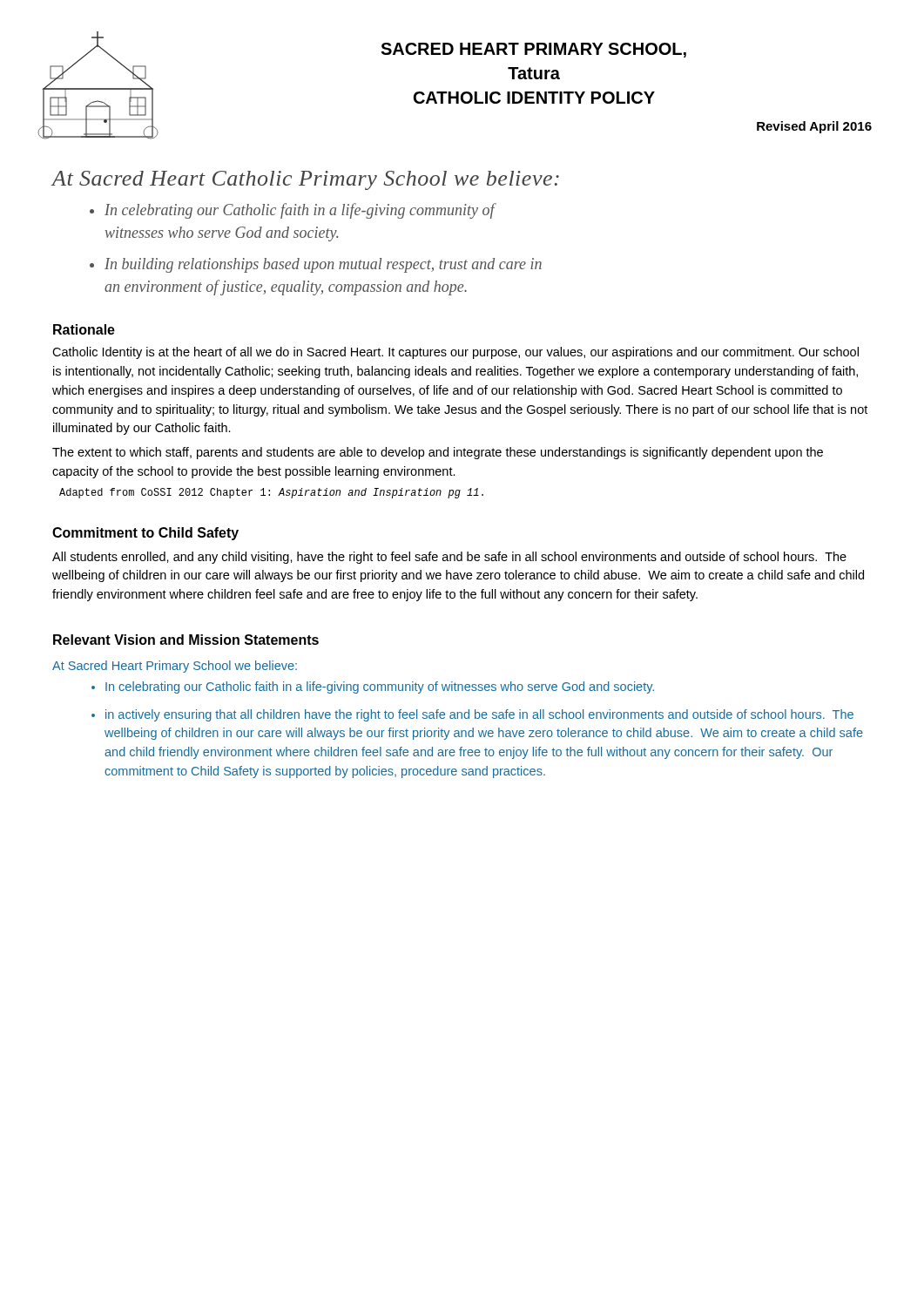Find a illustration
Screen dimensions: 1307x924
point(98,84)
